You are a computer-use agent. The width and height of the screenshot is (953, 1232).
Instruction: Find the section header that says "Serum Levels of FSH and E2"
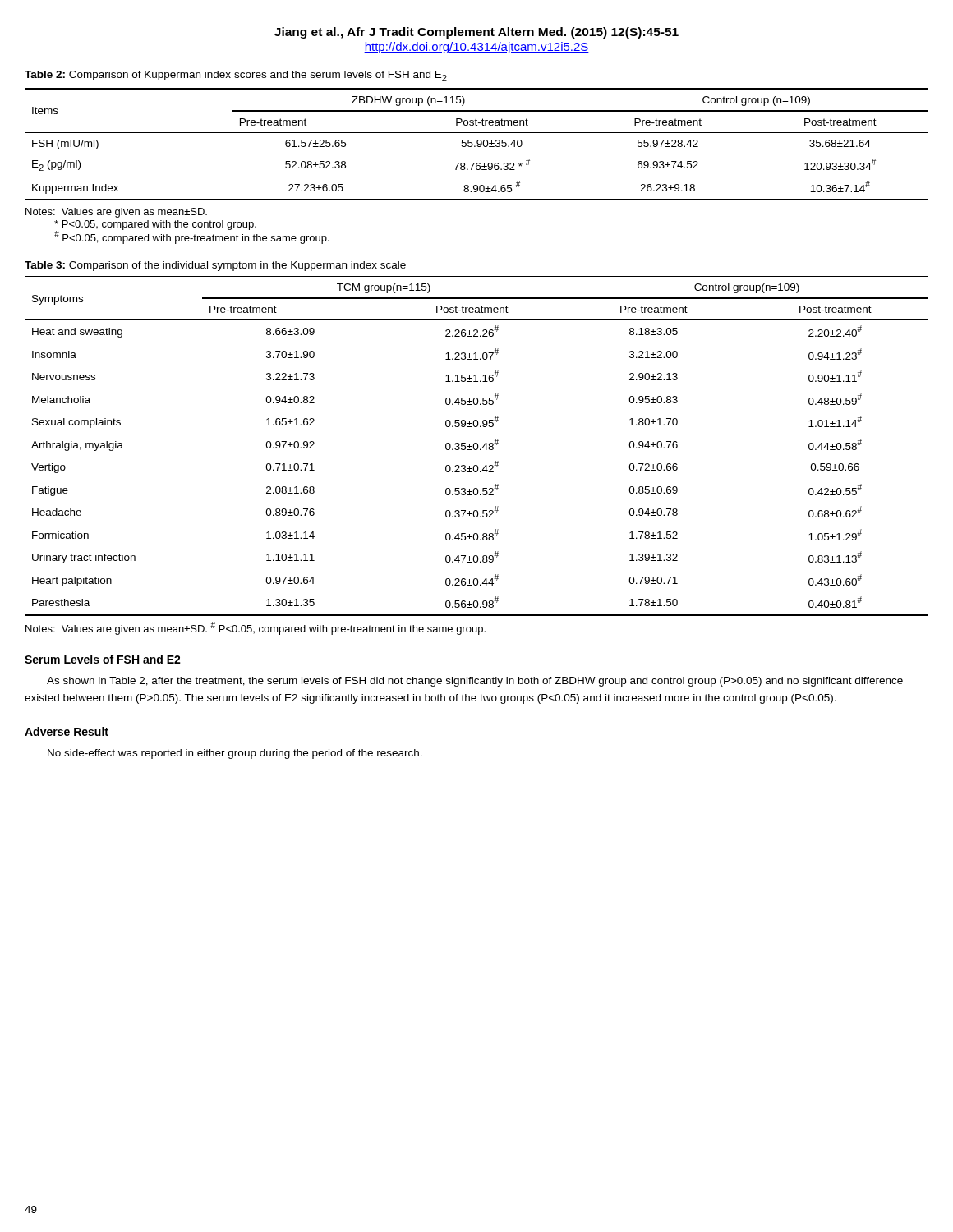pyautogui.click(x=103, y=660)
